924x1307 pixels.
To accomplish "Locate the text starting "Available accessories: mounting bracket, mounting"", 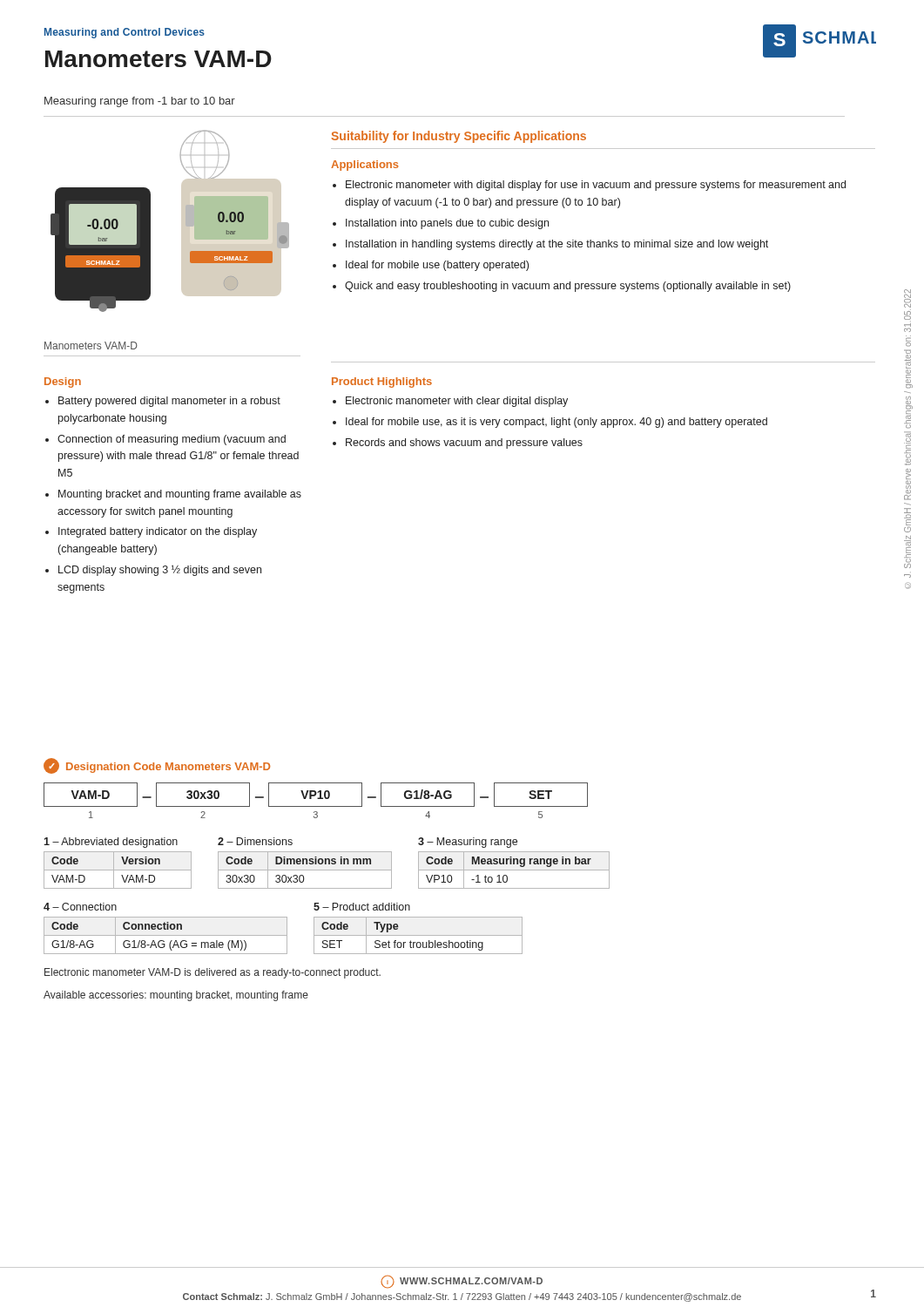I will [176, 995].
